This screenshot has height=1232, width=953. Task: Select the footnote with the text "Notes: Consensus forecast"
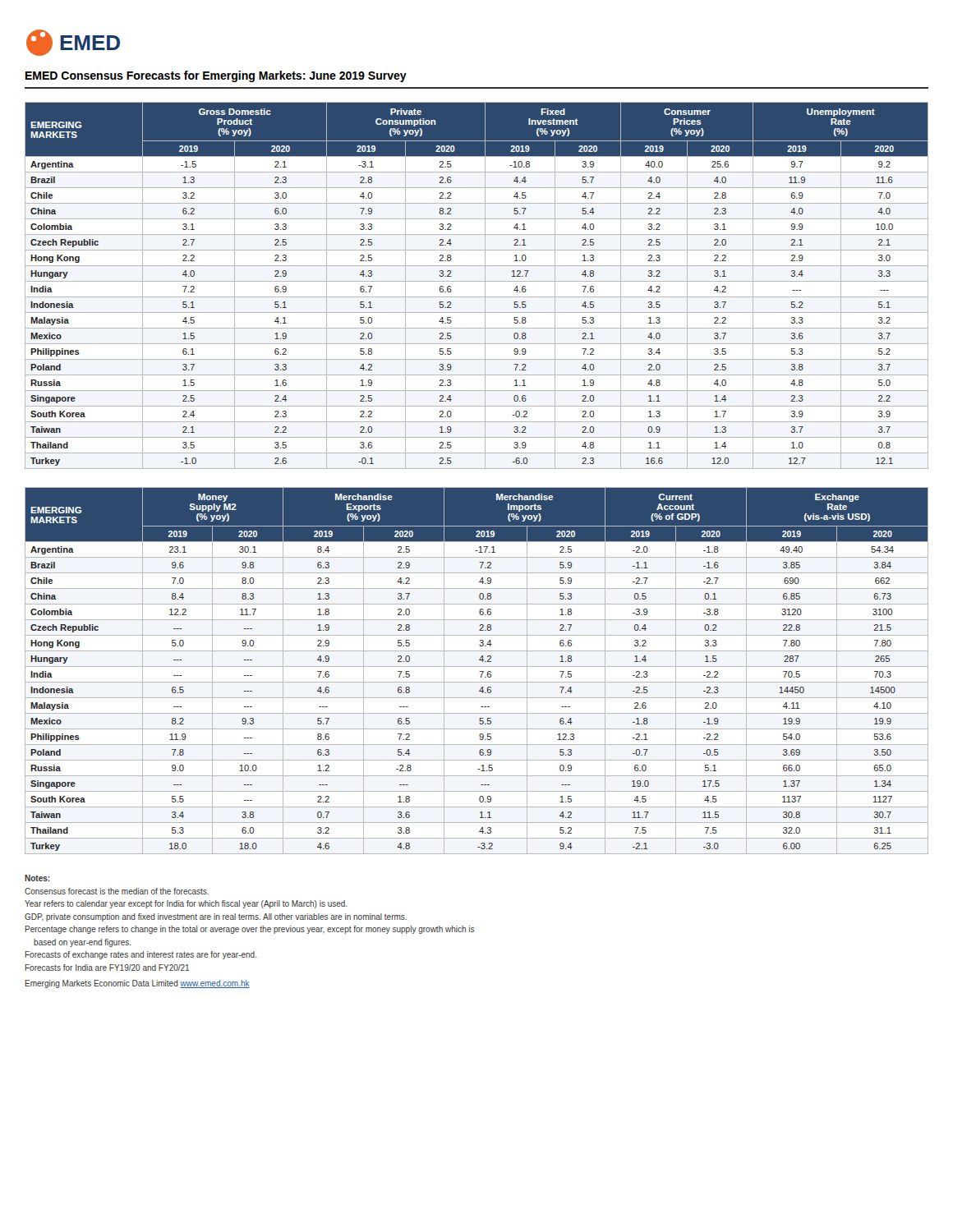250,923
